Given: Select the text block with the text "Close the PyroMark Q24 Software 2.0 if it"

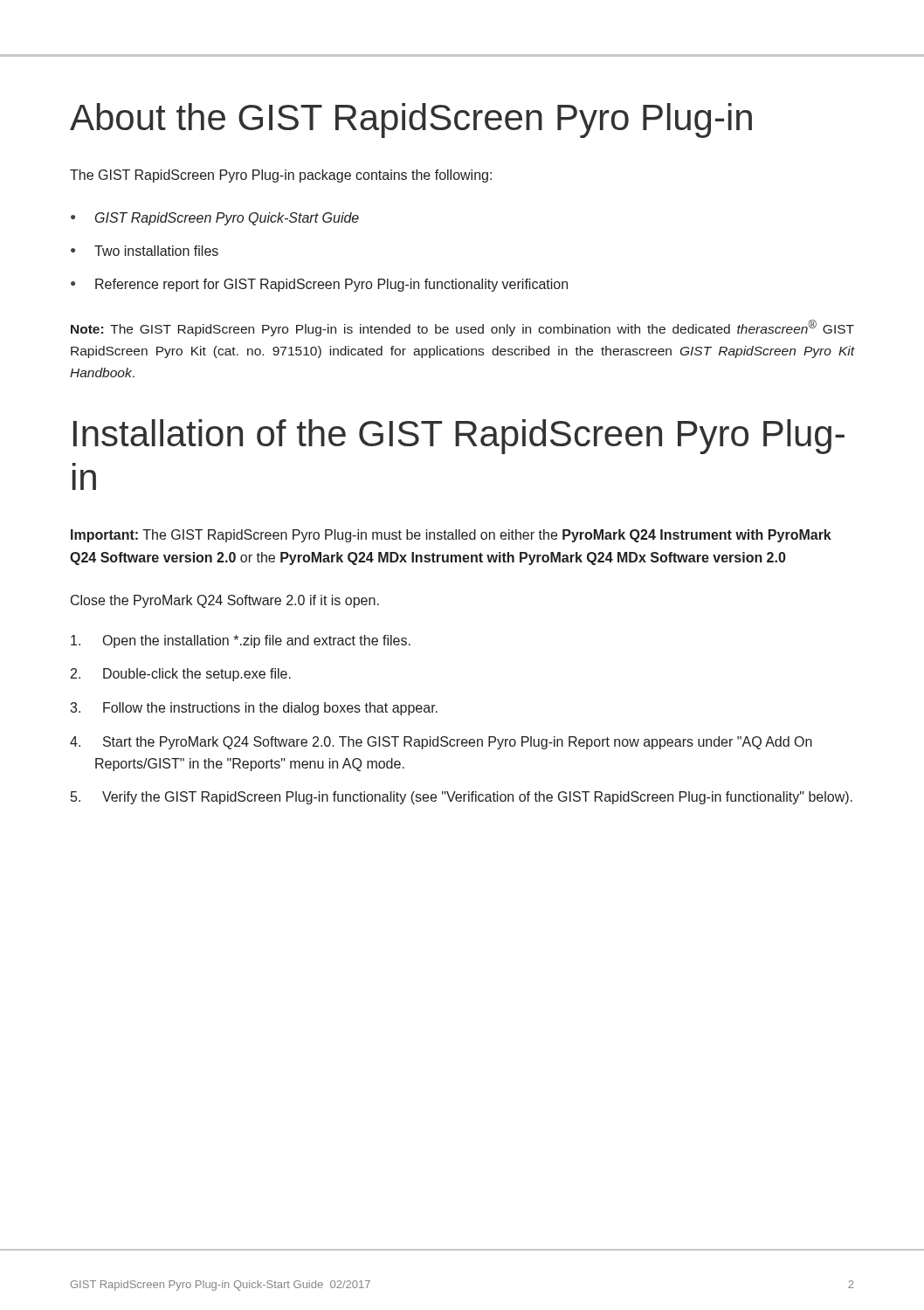Looking at the screenshot, I should tap(225, 601).
